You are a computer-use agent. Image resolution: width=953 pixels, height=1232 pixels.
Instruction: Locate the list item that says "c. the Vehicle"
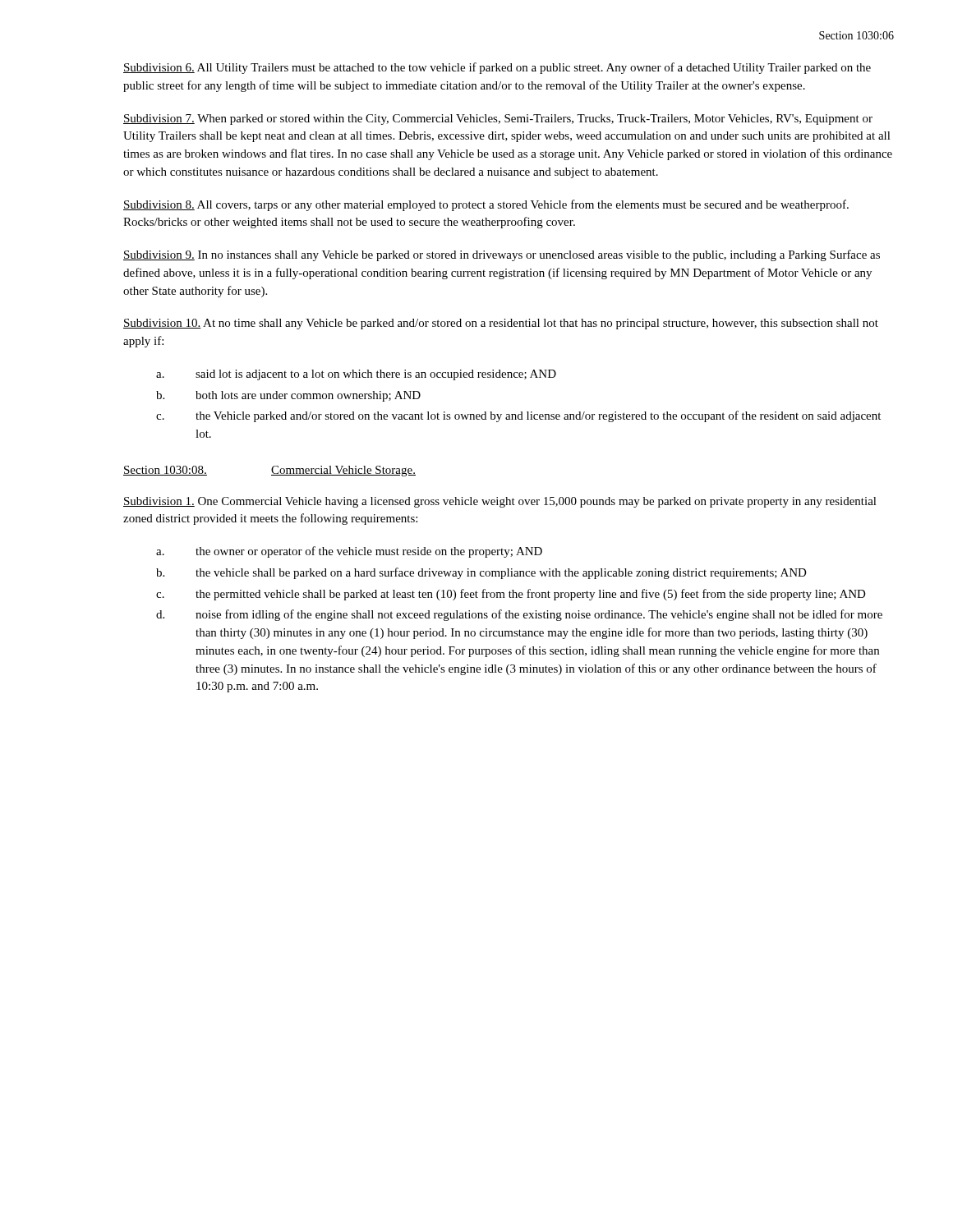coord(525,425)
